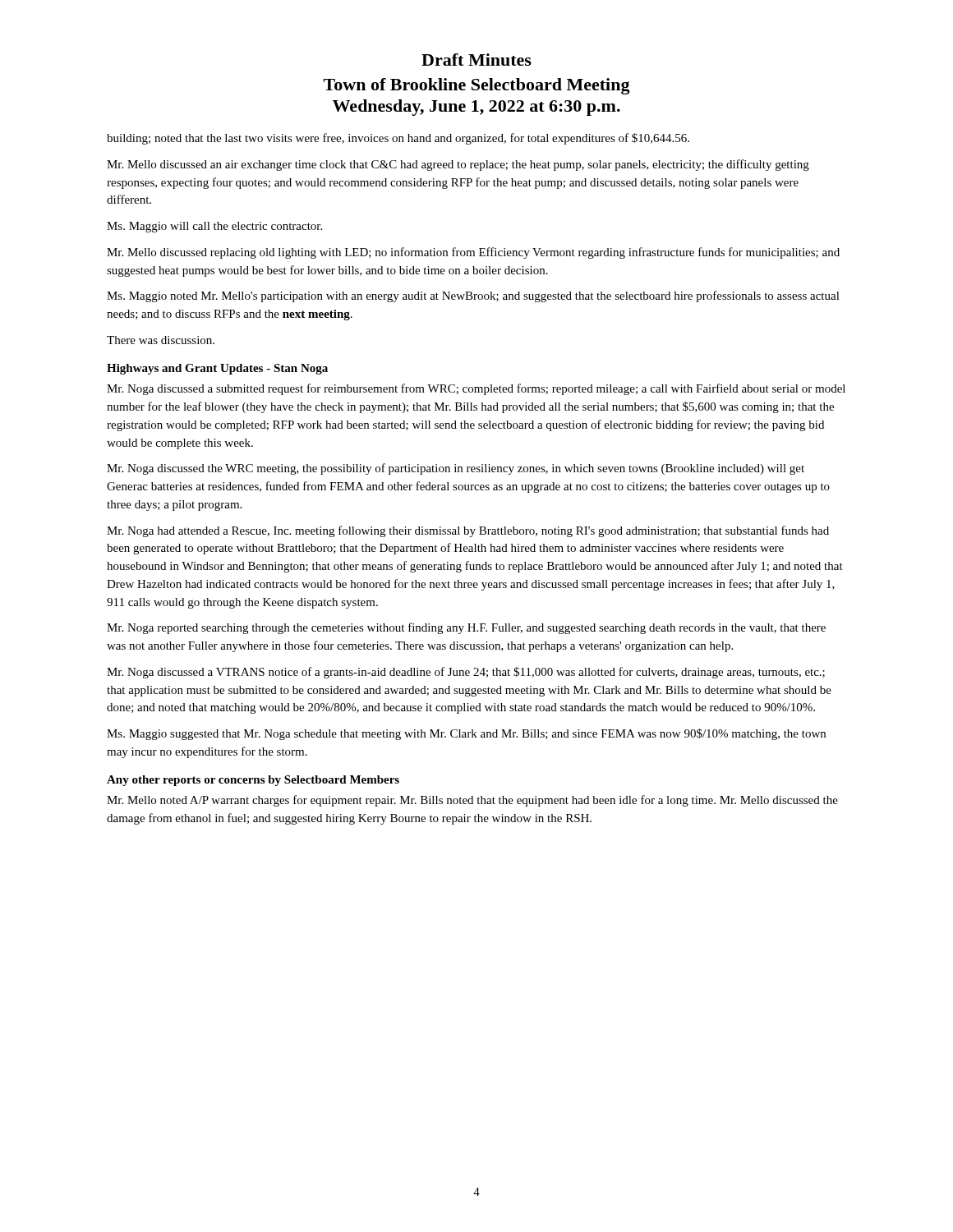953x1232 pixels.
Task: Find the text block that says "Mr. Mello noted"
Action: [476, 810]
